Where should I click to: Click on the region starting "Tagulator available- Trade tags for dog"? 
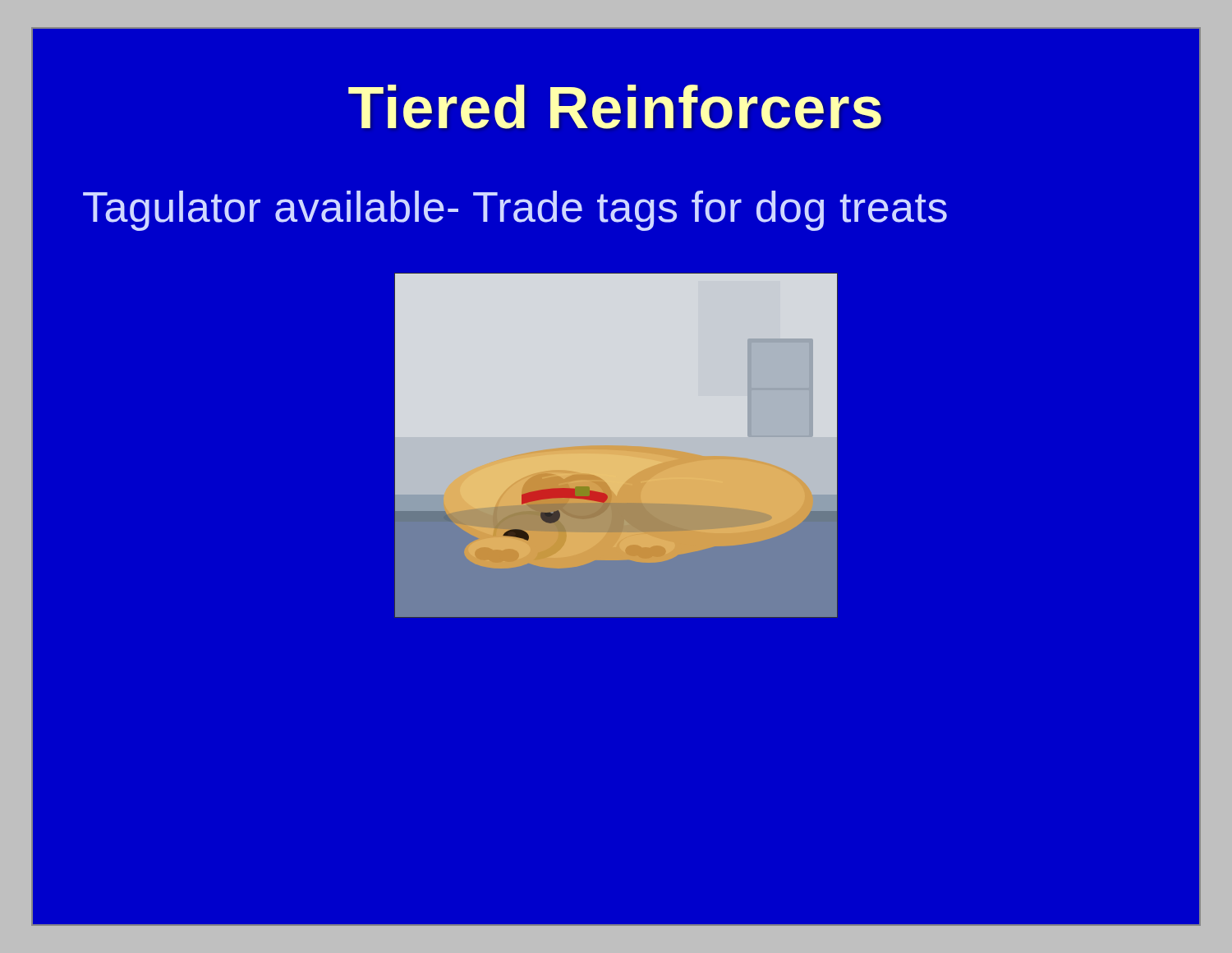tap(515, 207)
